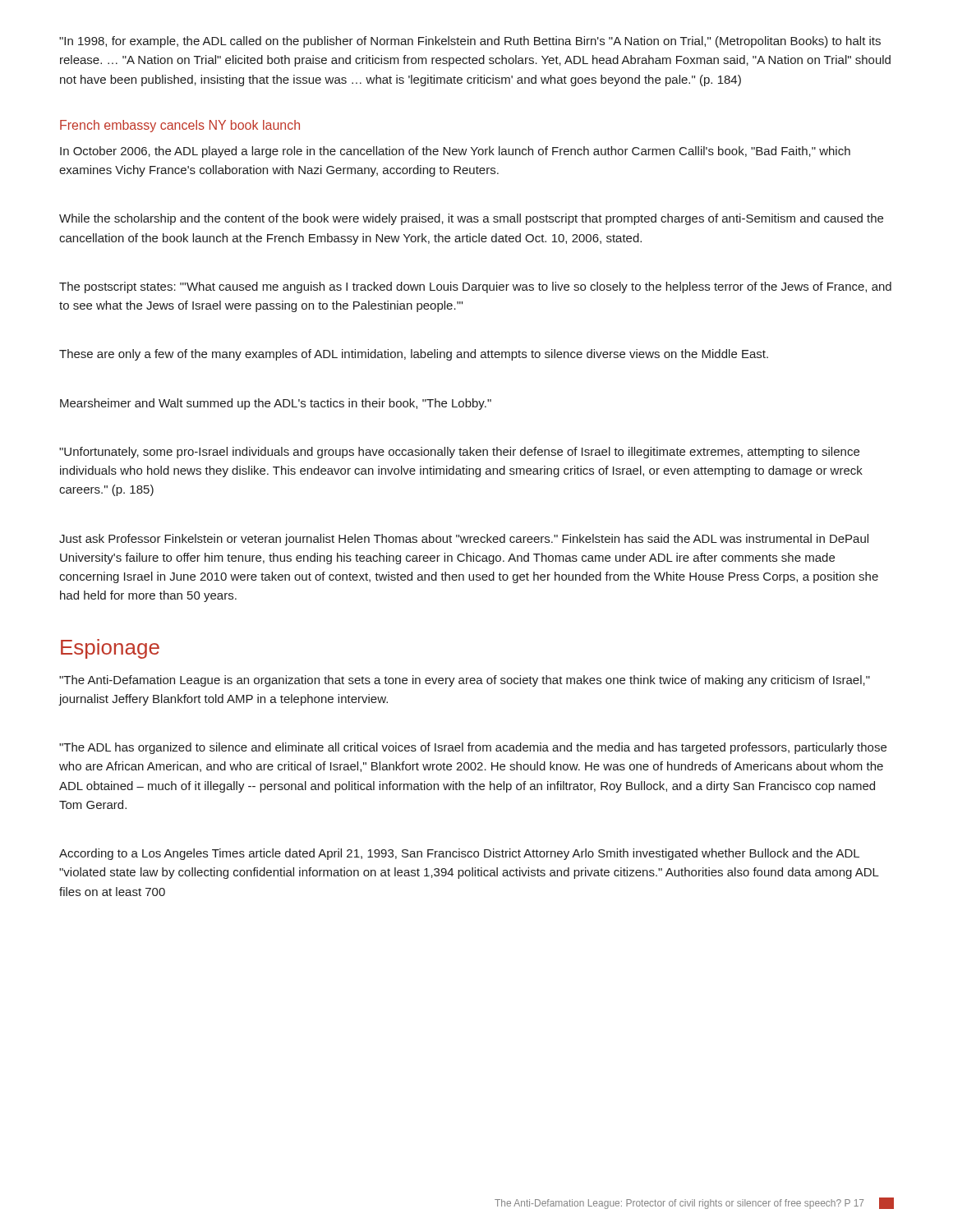This screenshot has width=953, height=1232.
Task: Select the text starting "Mearsheimer and Walt summed"
Action: coord(275,402)
